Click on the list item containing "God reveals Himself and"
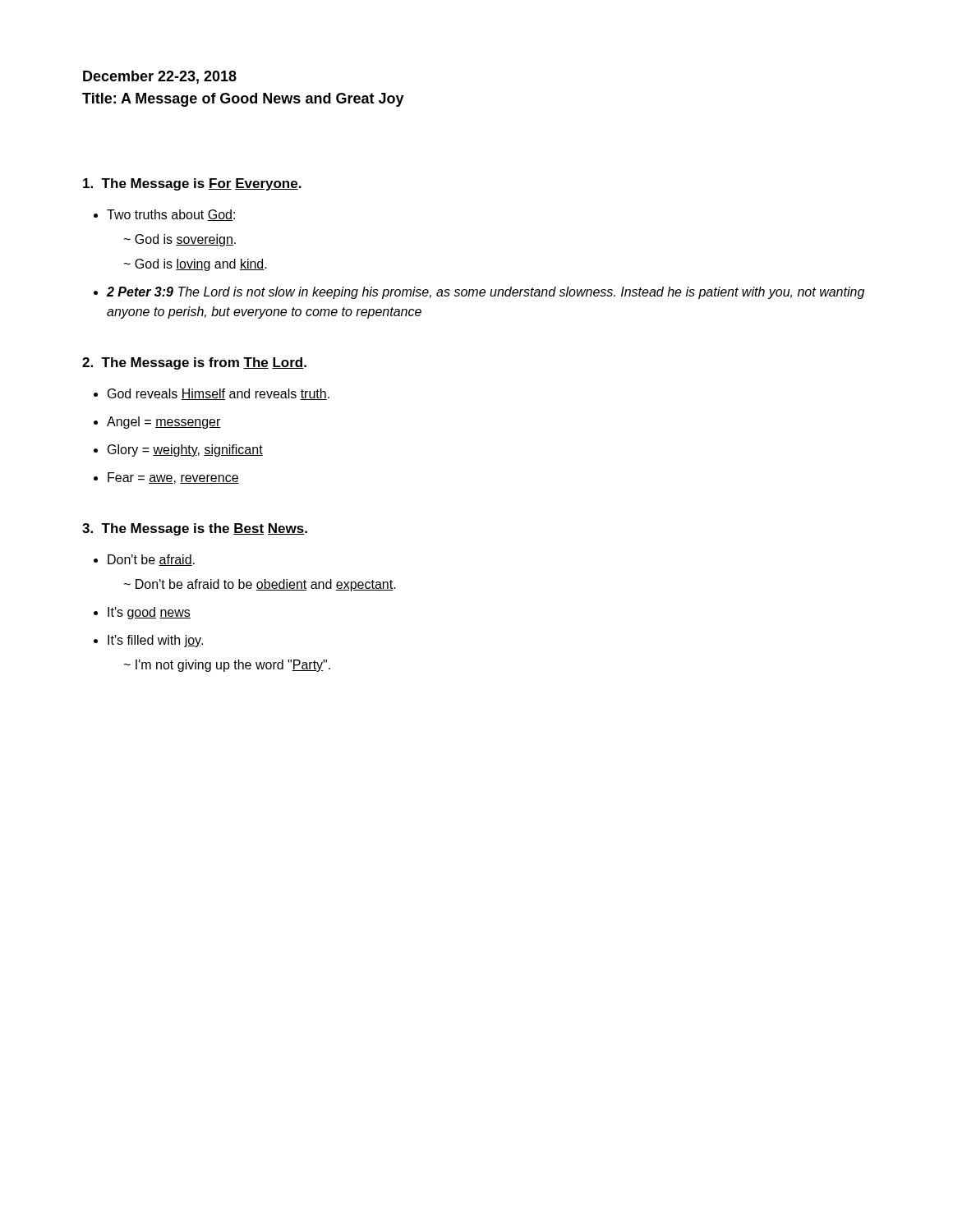Screen dimensions: 1232x953 [x=219, y=394]
